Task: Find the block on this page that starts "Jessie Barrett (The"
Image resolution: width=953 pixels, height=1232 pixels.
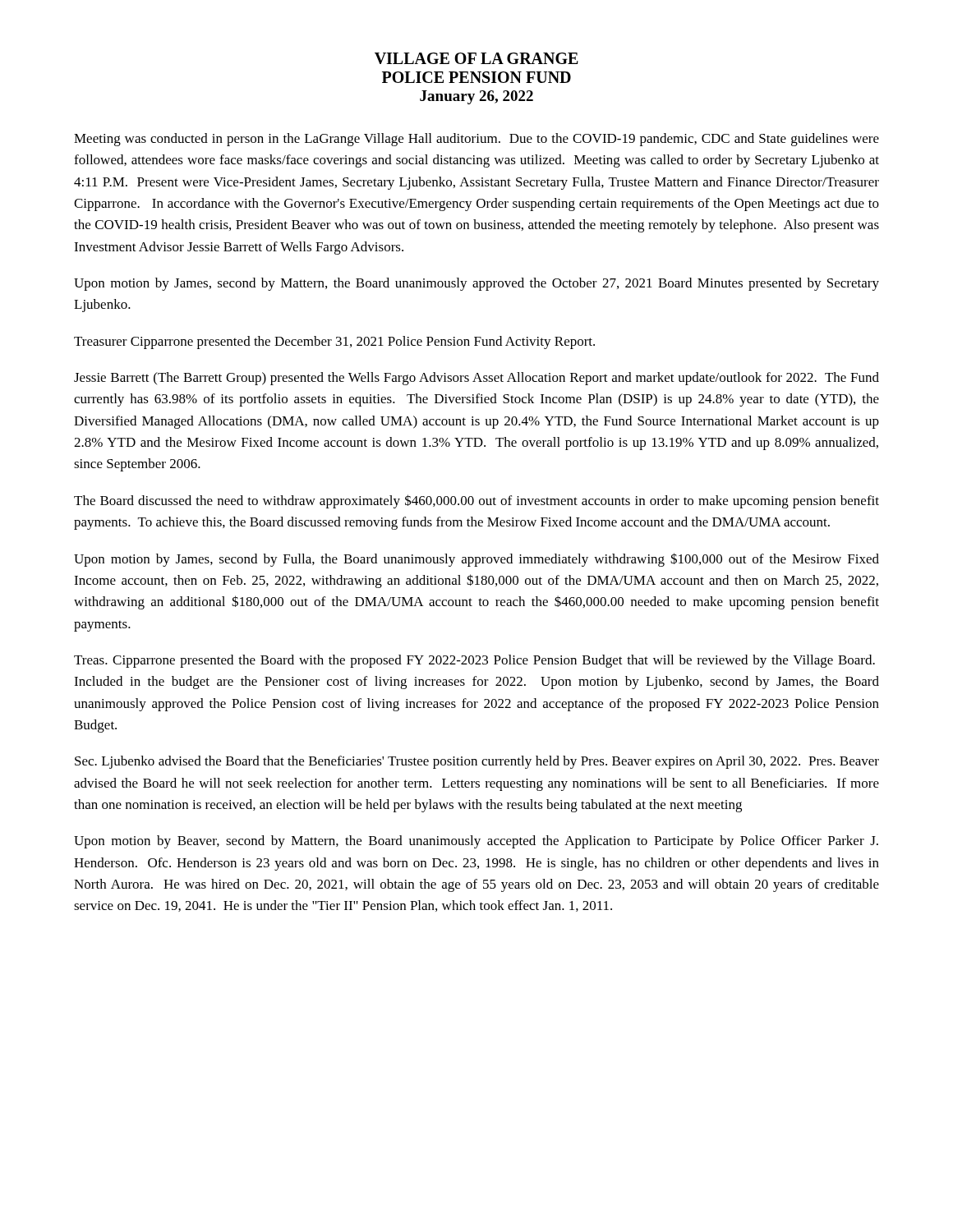Action: (476, 421)
